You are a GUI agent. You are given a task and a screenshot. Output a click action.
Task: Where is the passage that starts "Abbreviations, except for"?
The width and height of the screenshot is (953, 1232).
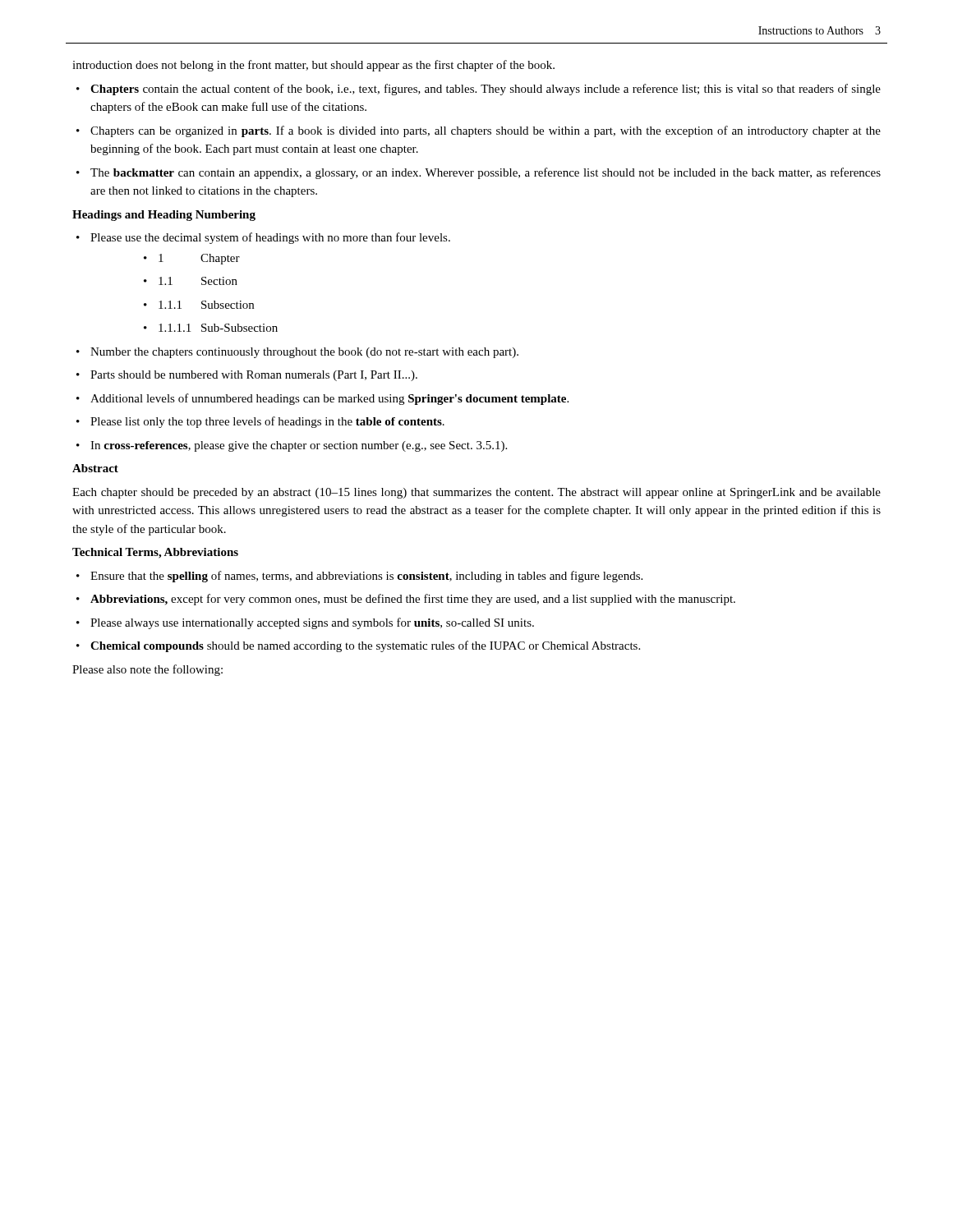413,599
